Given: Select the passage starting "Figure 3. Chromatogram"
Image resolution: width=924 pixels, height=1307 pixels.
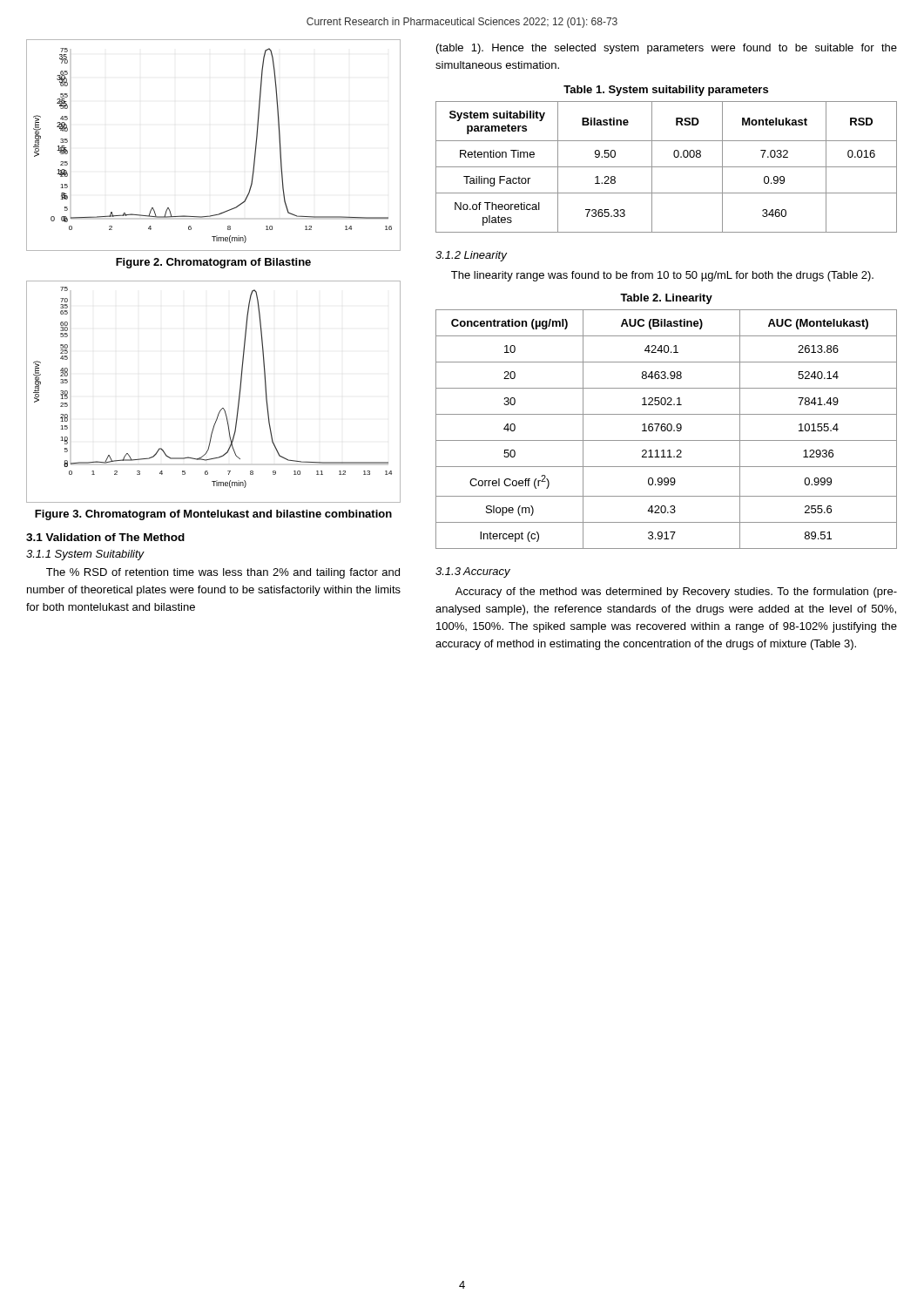Looking at the screenshot, I should pyautogui.click(x=213, y=514).
